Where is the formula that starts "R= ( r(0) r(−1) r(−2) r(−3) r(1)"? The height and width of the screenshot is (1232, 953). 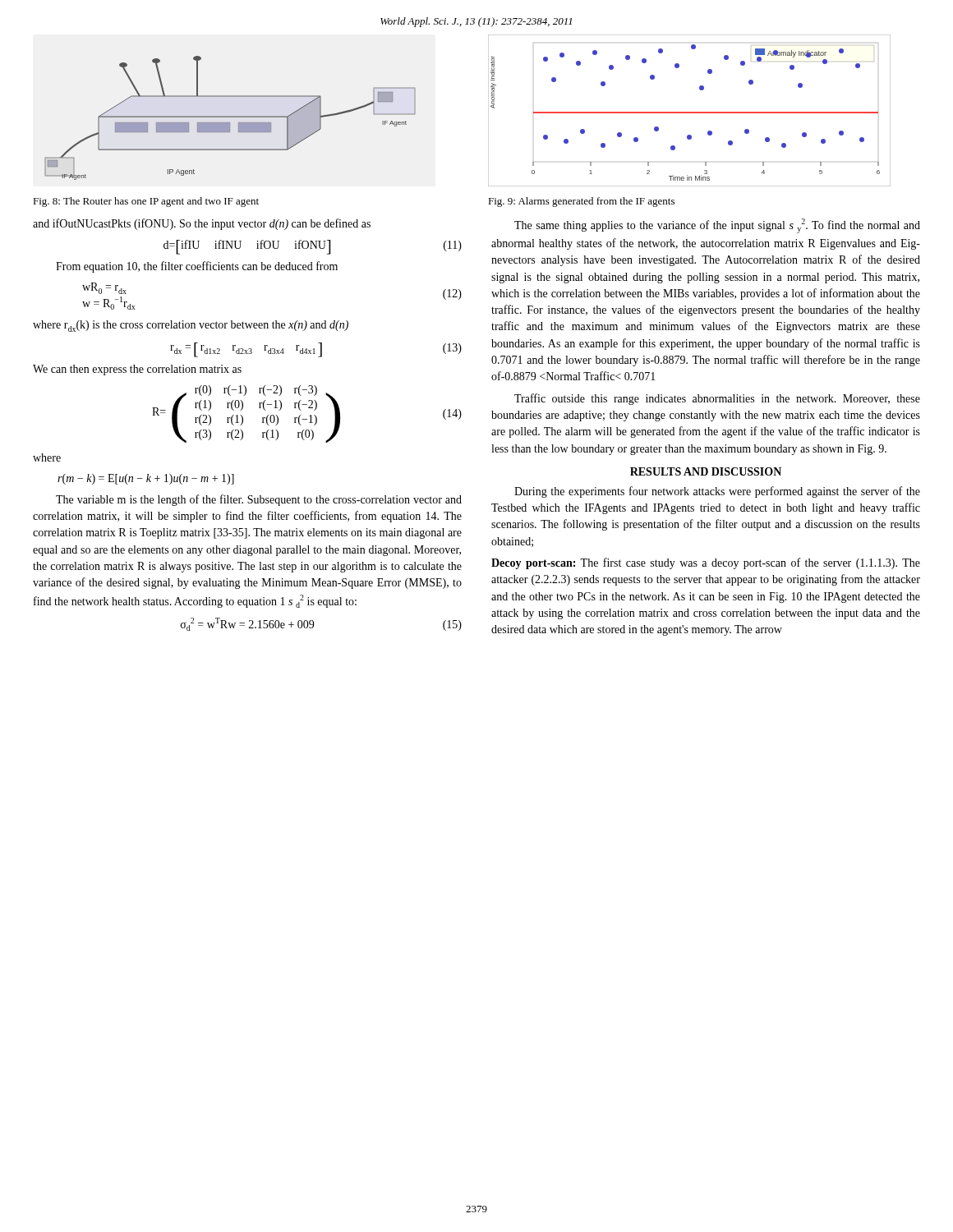(307, 413)
